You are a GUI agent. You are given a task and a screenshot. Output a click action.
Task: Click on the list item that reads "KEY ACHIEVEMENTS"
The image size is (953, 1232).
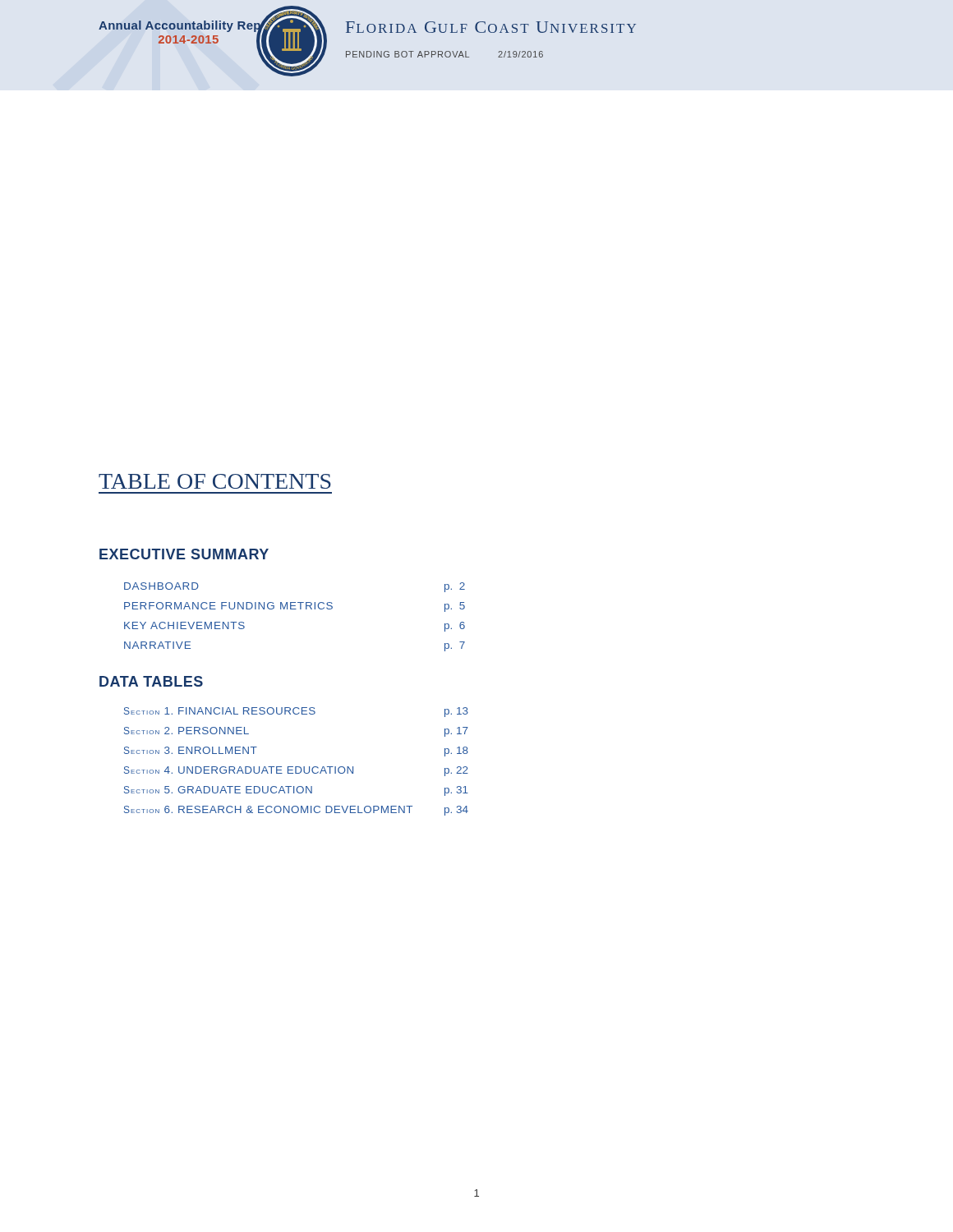(184, 625)
